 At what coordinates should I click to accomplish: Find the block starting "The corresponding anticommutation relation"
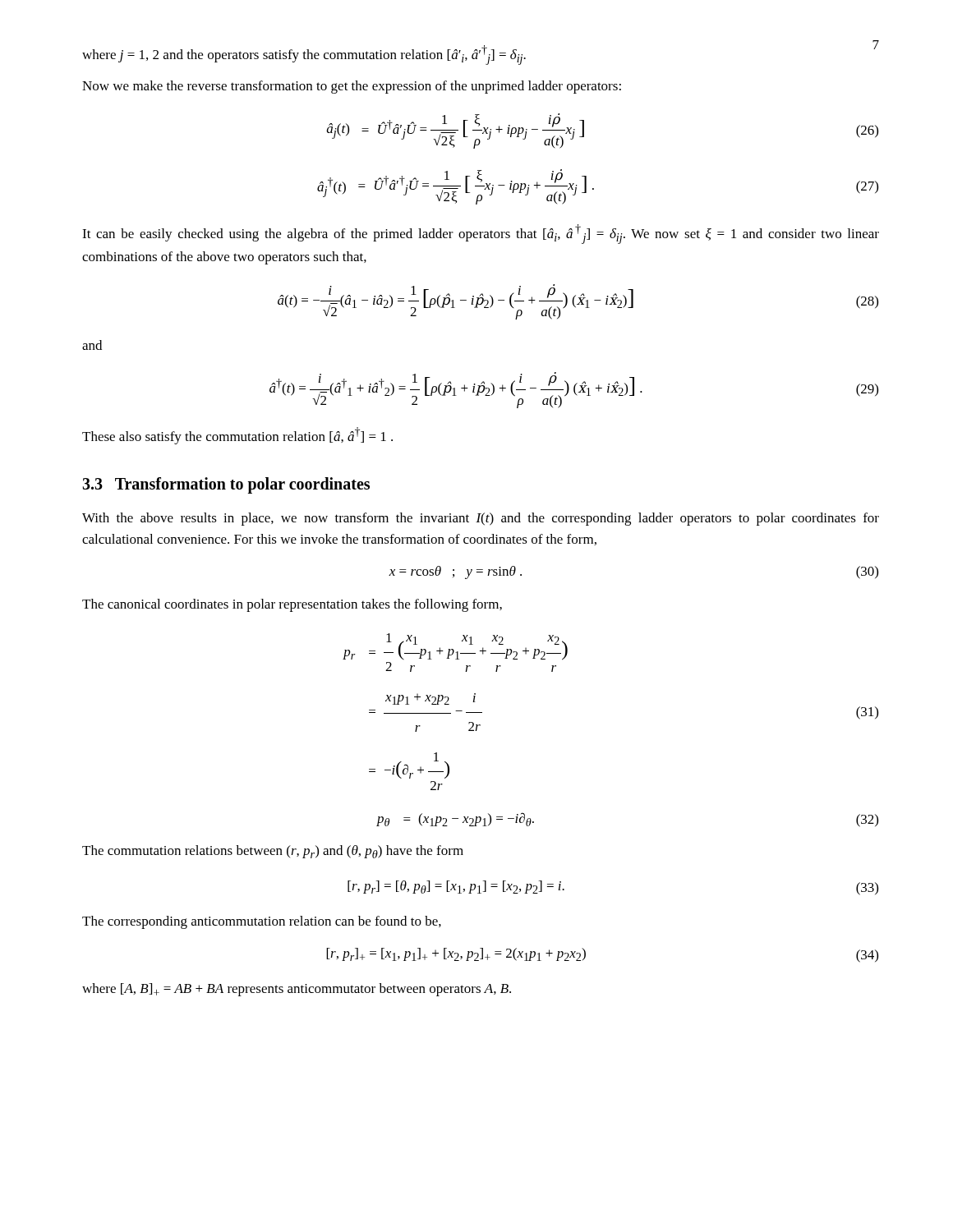[262, 921]
